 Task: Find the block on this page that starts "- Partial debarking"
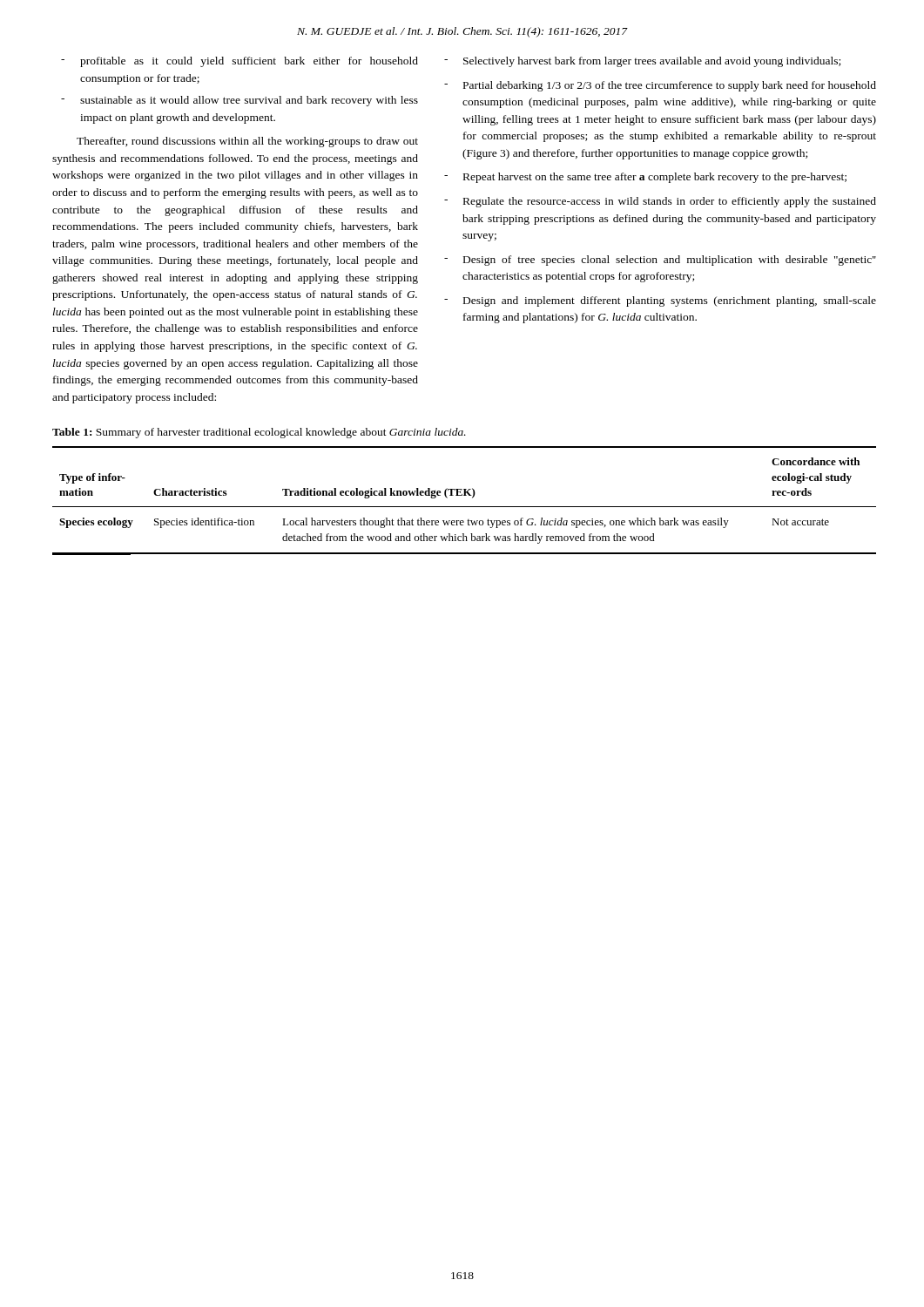(660, 119)
